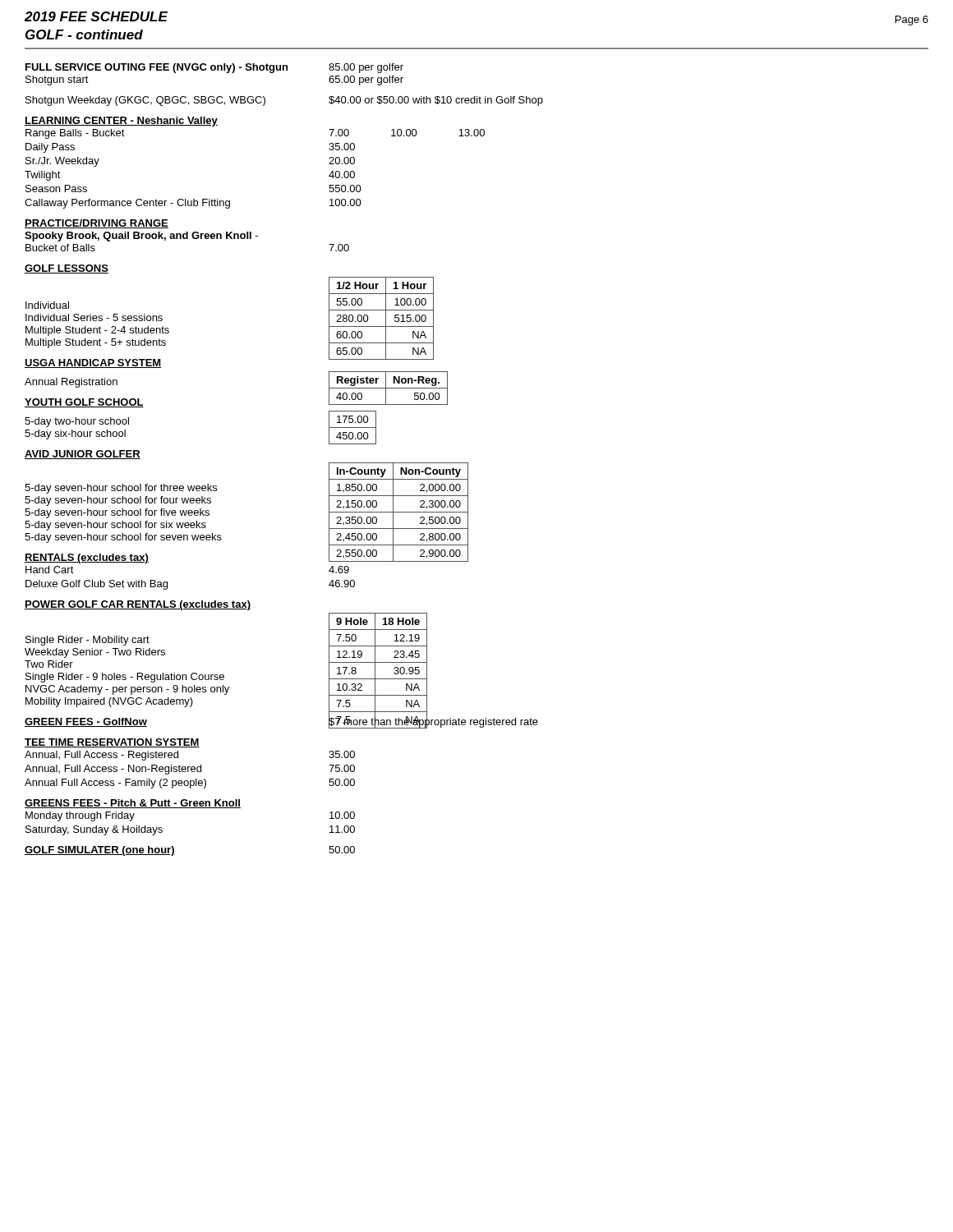This screenshot has height=1232, width=953.
Task: Click on the text that reads "Two Rider"
Action: (49, 664)
